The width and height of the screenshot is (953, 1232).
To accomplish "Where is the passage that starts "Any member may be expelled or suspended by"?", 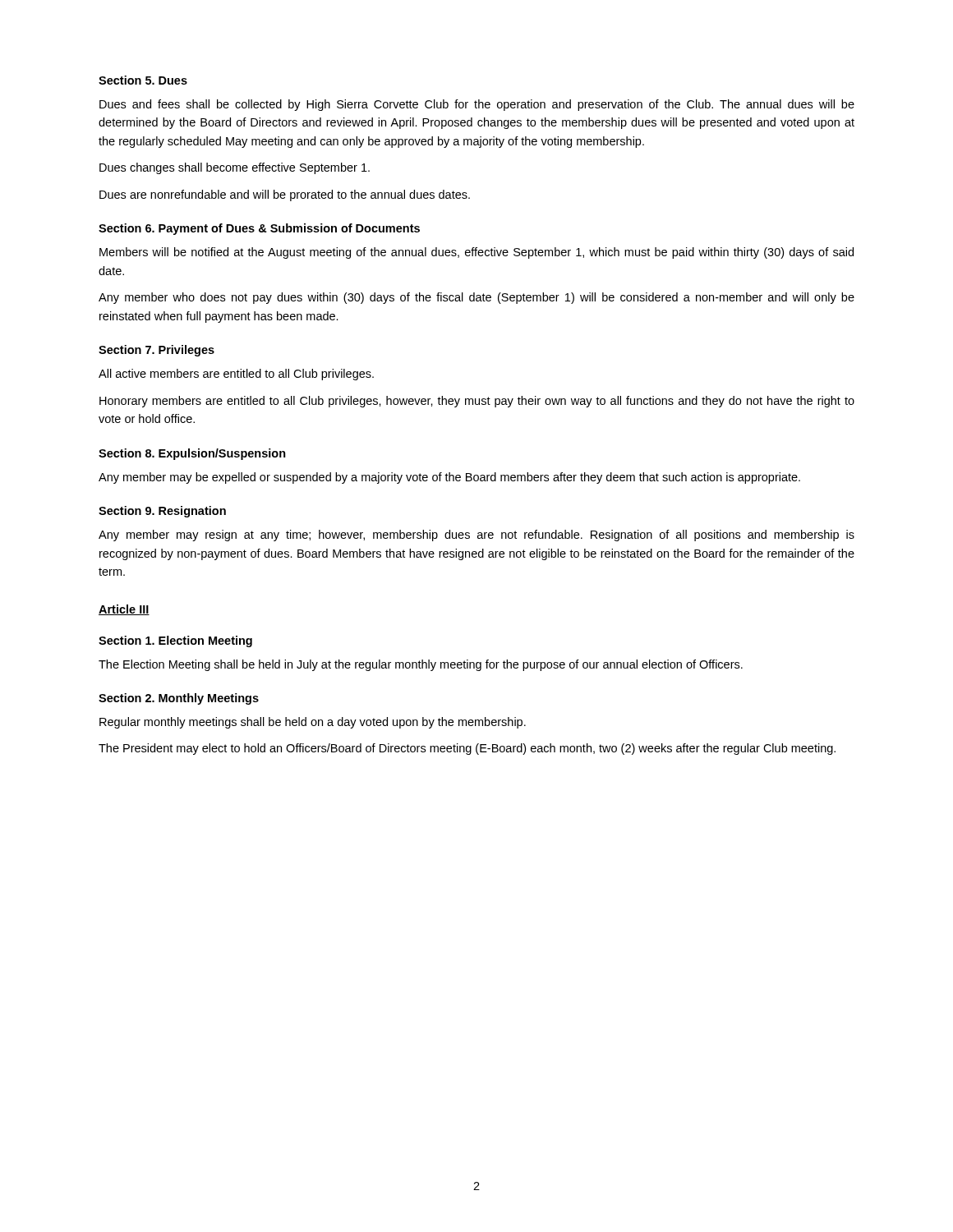I will 450,477.
